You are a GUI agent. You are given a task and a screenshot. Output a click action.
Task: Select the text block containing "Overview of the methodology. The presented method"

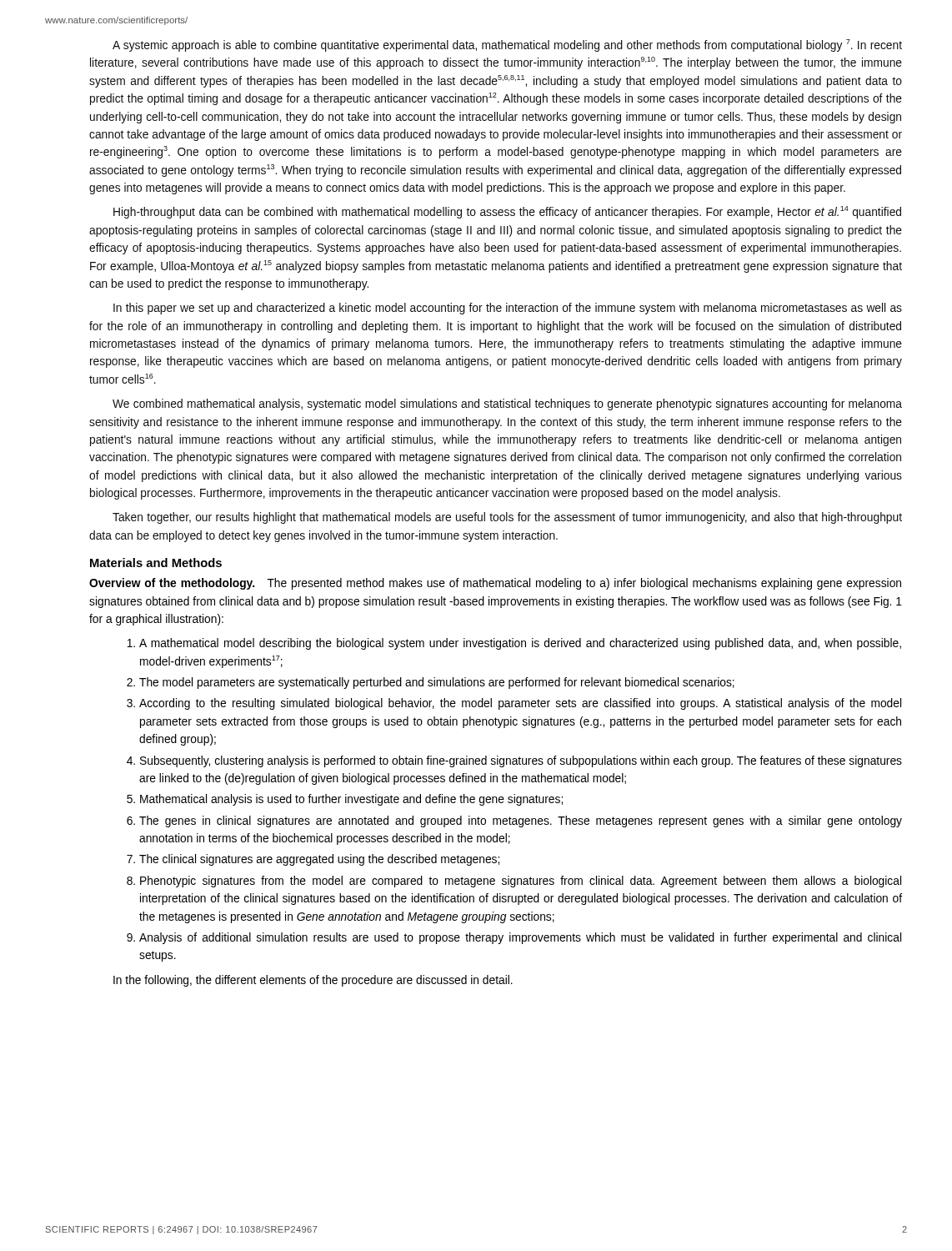tap(496, 601)
